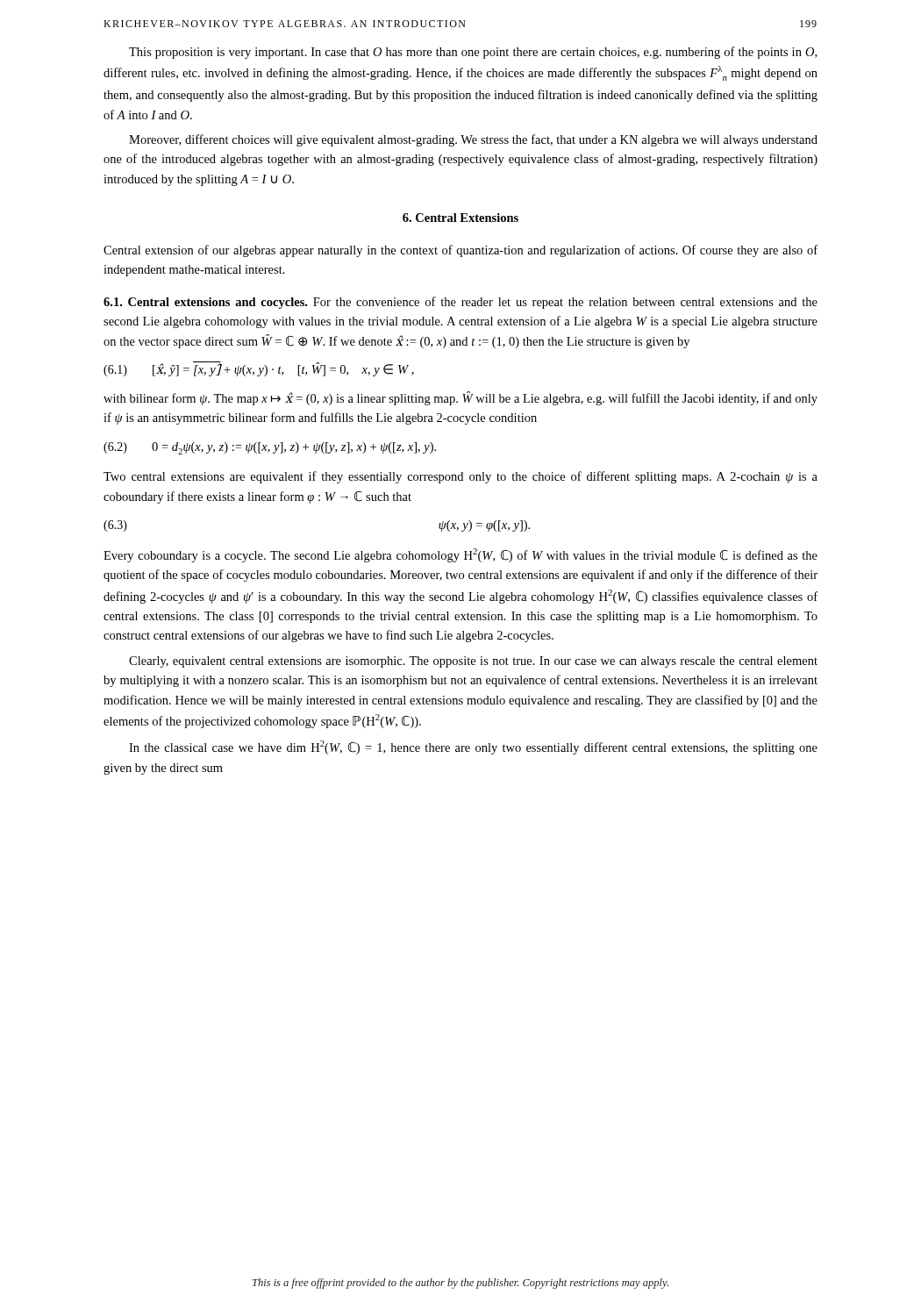Locate the passage starting "1. Central extensions"
Image resolution: width=921 pixels, height=1316 pixels.
[460, 322]
